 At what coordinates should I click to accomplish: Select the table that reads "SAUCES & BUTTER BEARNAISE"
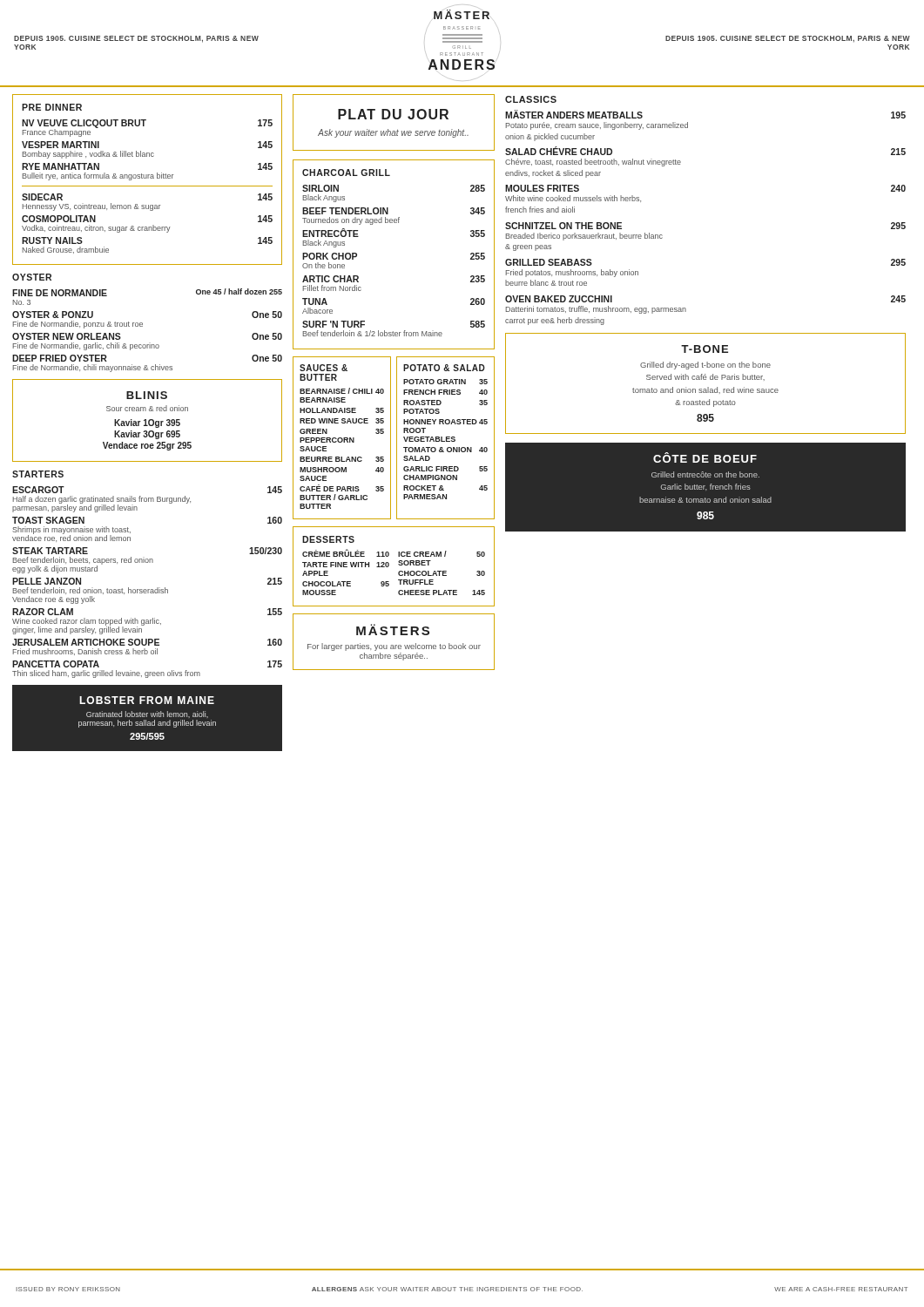(x=342, y=438)
